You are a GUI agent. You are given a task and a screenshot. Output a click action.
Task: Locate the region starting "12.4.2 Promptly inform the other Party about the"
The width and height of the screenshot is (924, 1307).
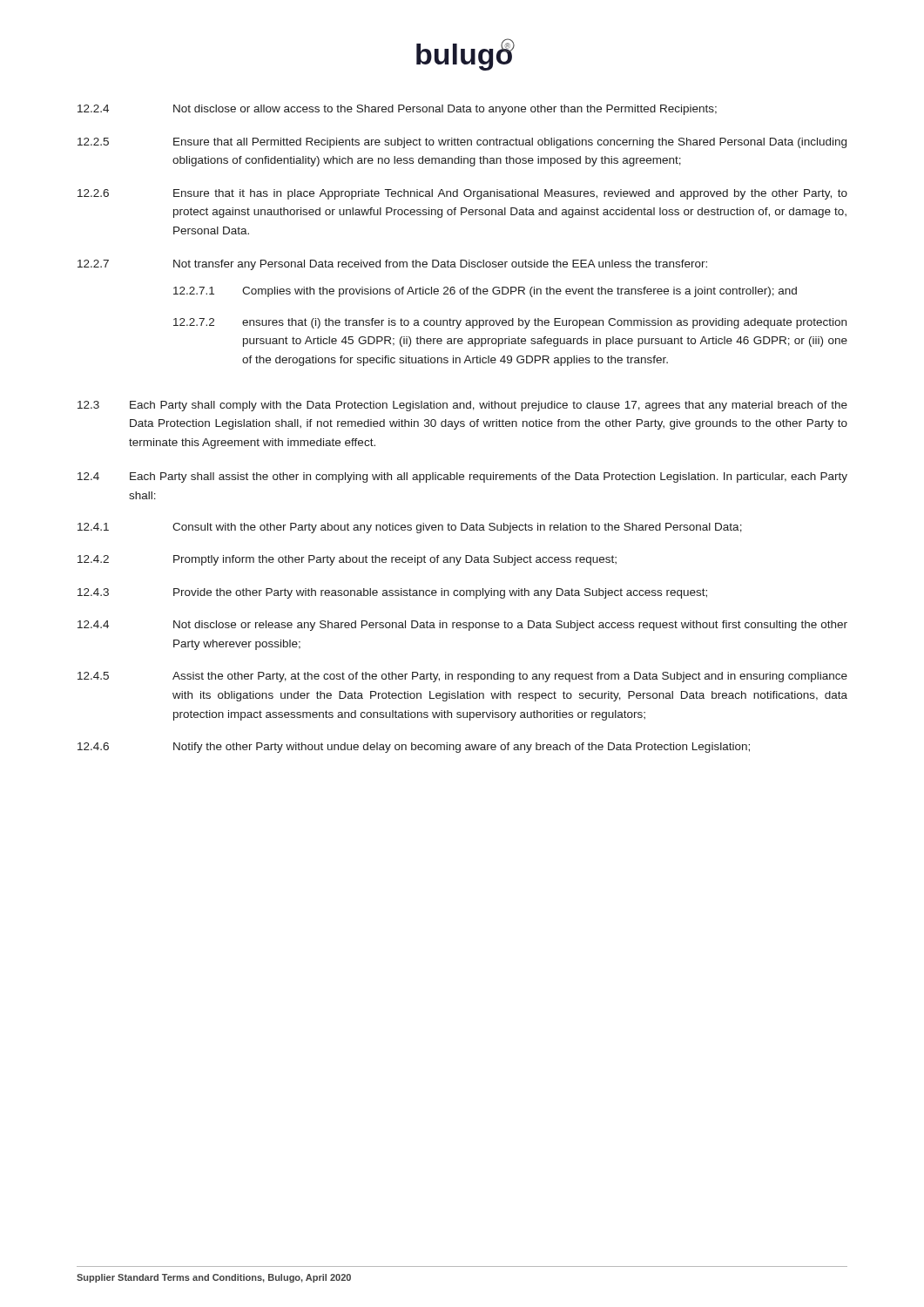click(x=462, y=559)
